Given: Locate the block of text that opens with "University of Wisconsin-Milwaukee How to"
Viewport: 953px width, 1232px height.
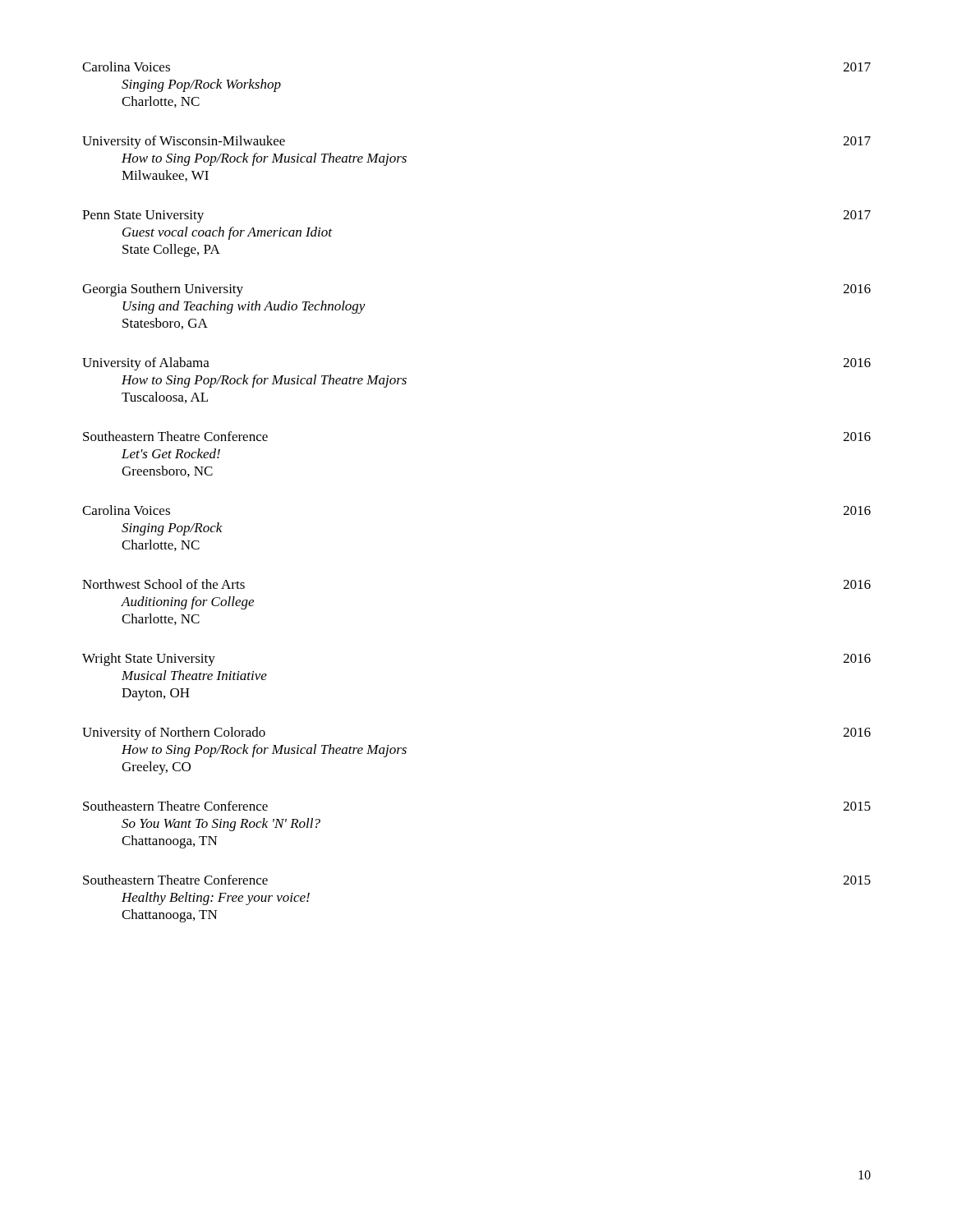Looking at the screenshot, I should [x=182, y=142].
